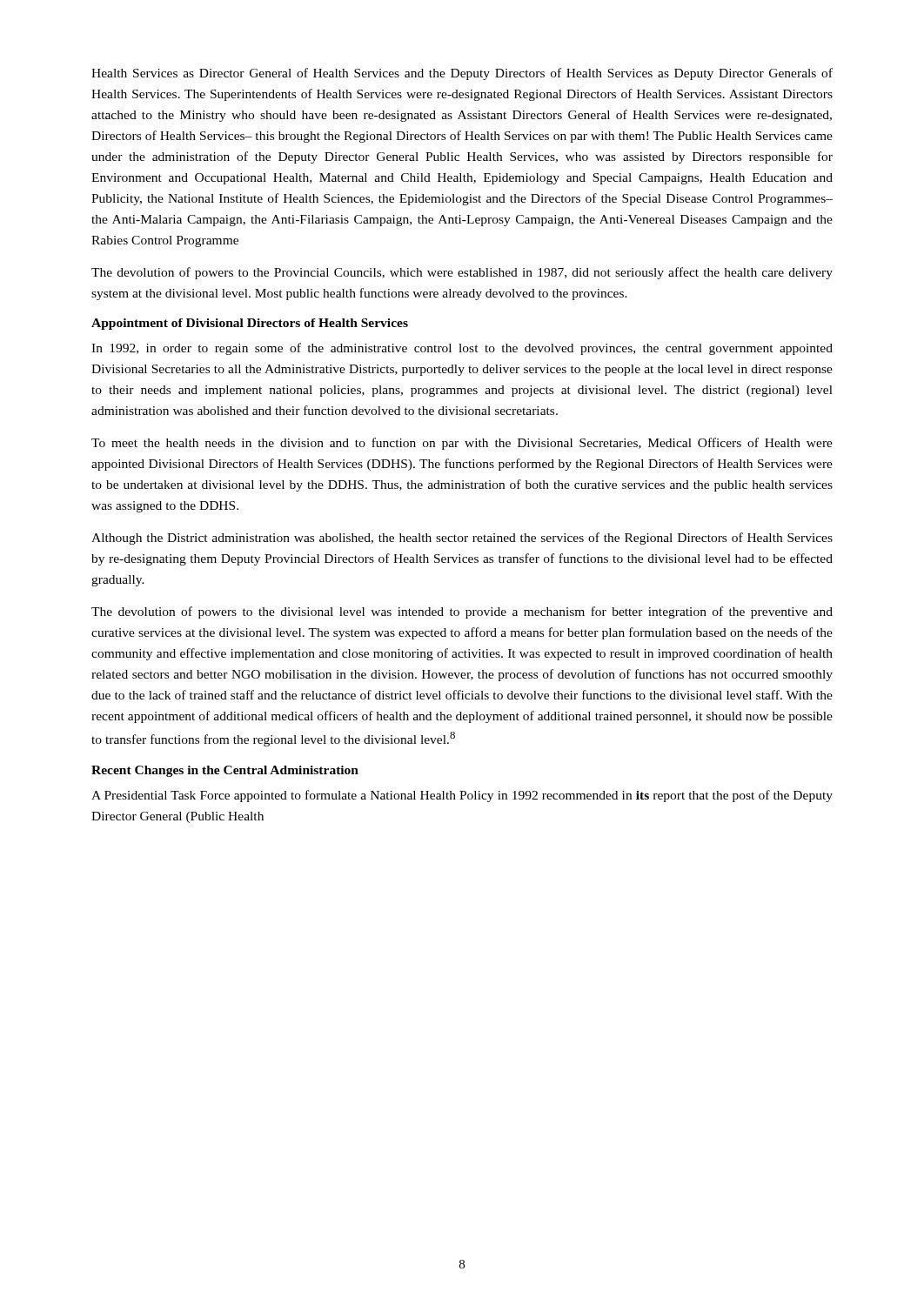The height and width of the screenshot is (1305, 924).
Task: Click the passage that begins "Although the District administration"
Action: (462, 558)
